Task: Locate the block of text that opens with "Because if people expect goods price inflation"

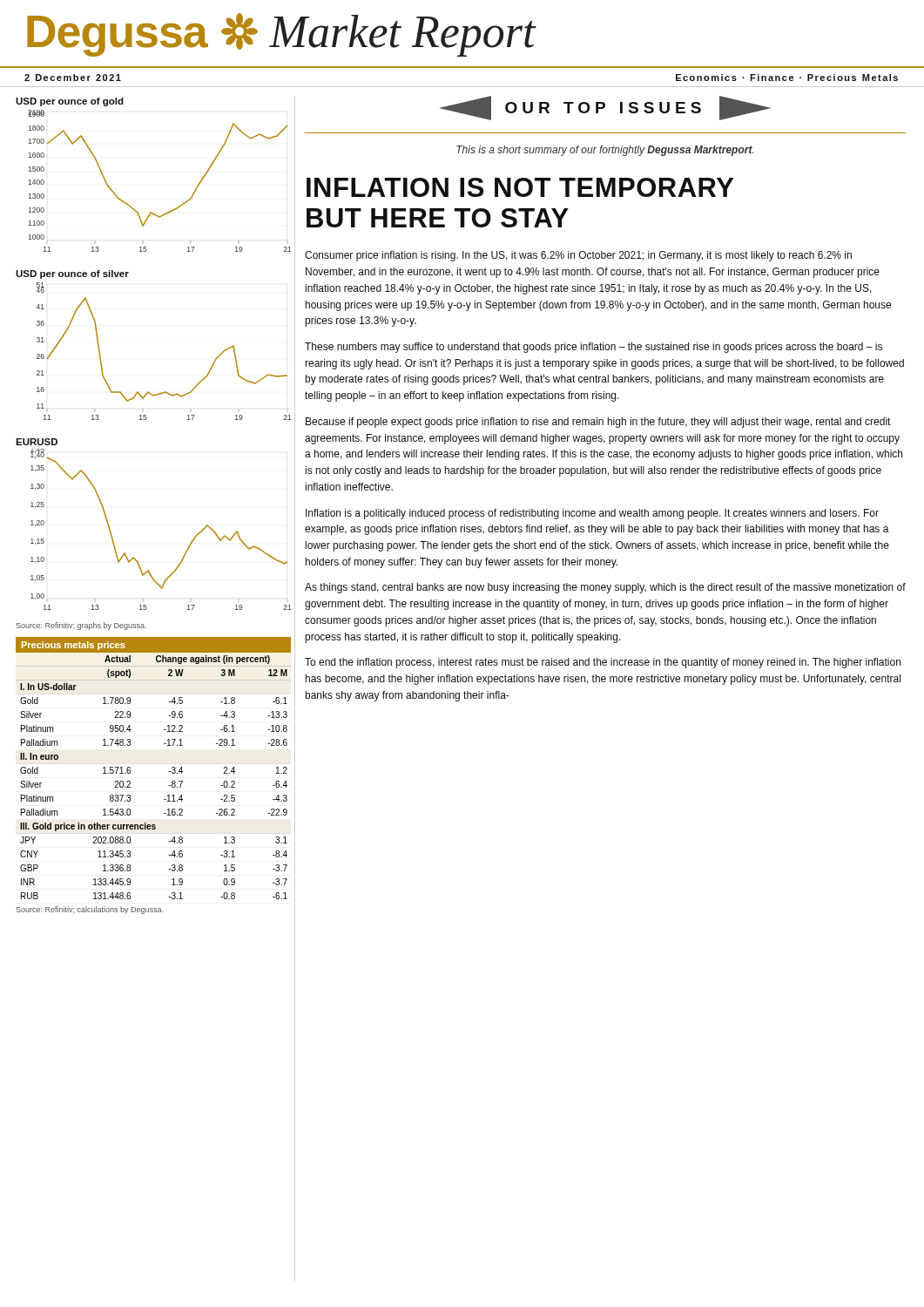Action: (604, 454)
